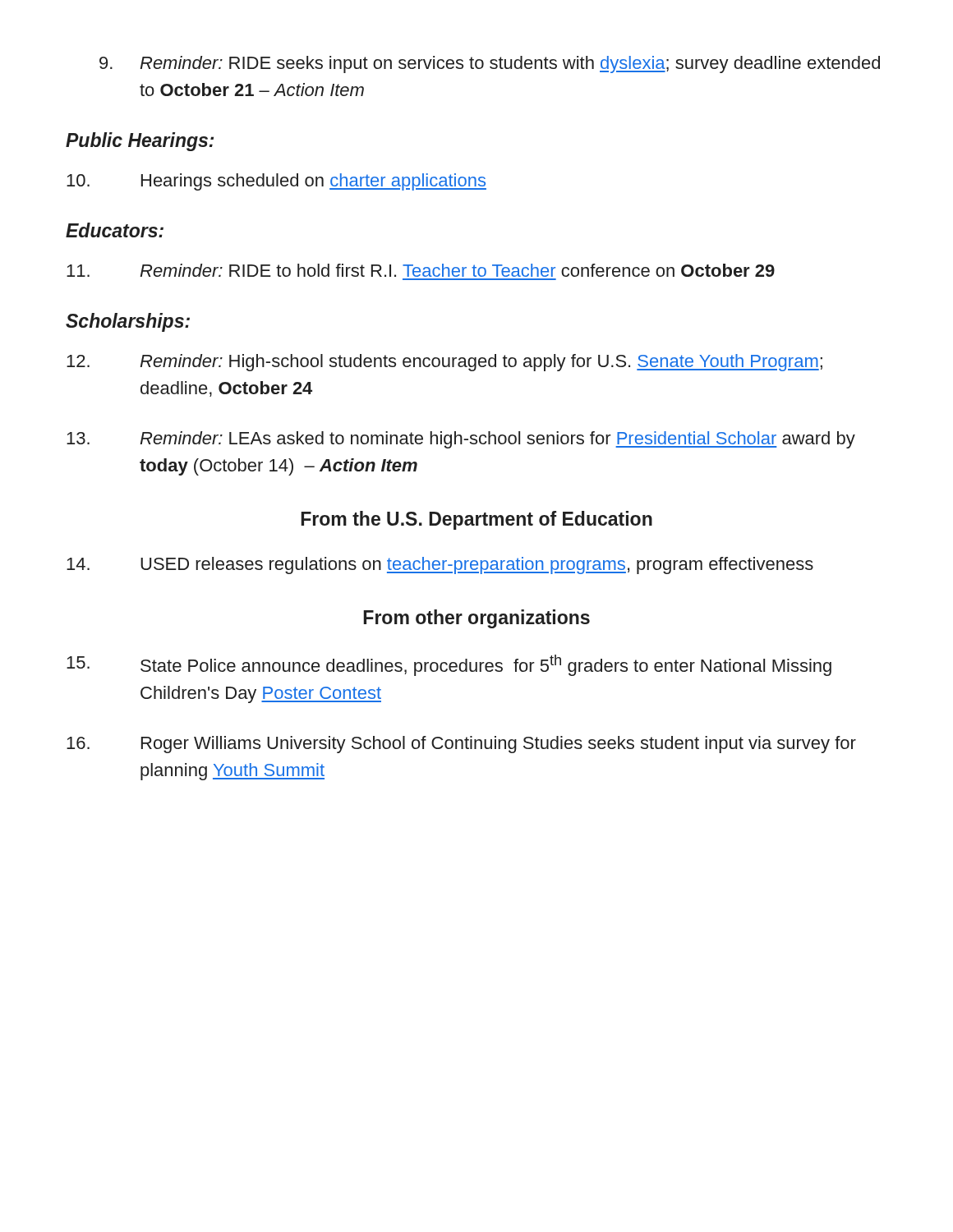Click the passage that begins "12. Reminder: High-school students encouraged to apply for"
The height and width of the screenshot is (1232, 953).
(476, 375)
